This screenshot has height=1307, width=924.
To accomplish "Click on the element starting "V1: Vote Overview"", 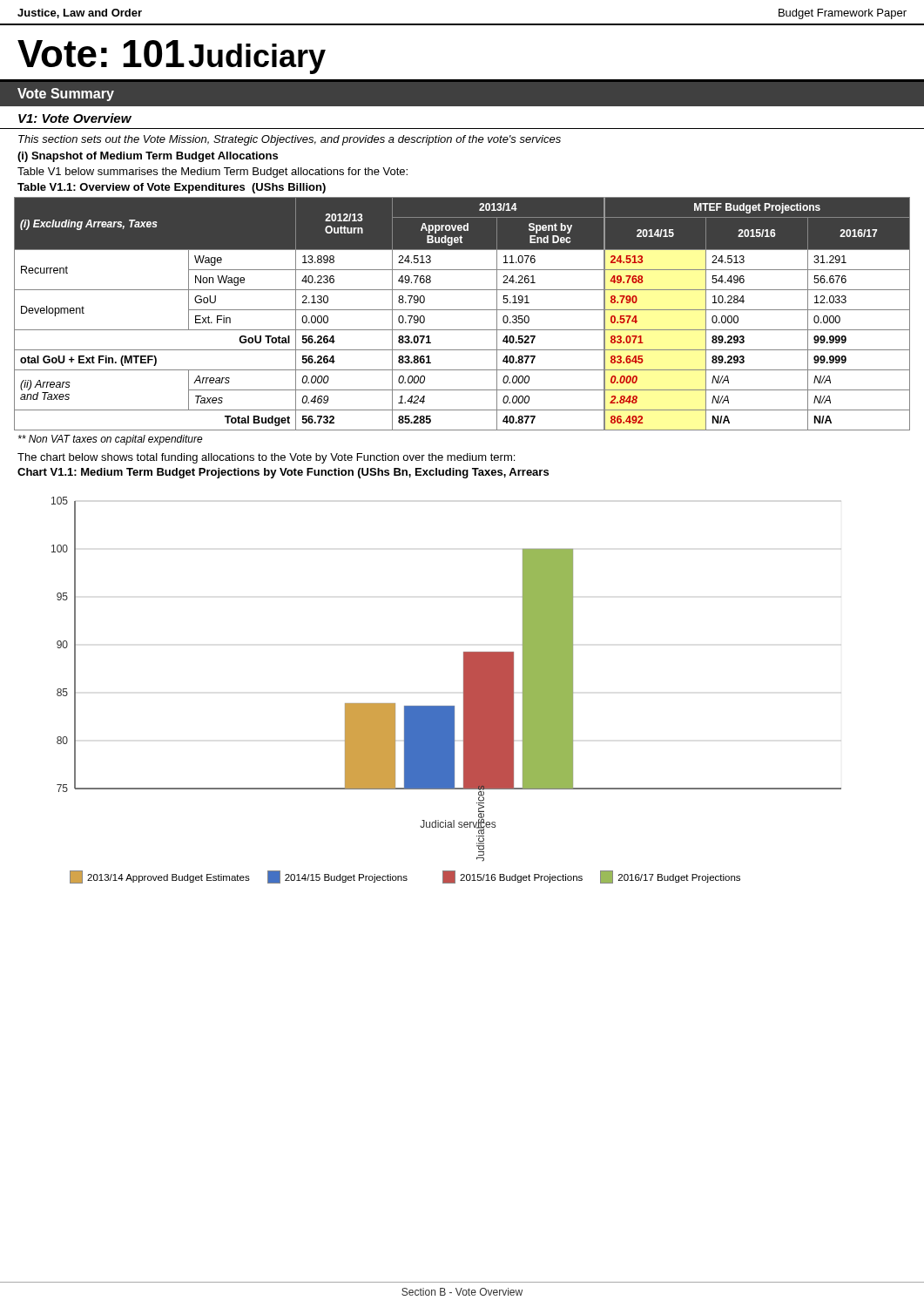I will pyautogui.click(x=74, y=118).
